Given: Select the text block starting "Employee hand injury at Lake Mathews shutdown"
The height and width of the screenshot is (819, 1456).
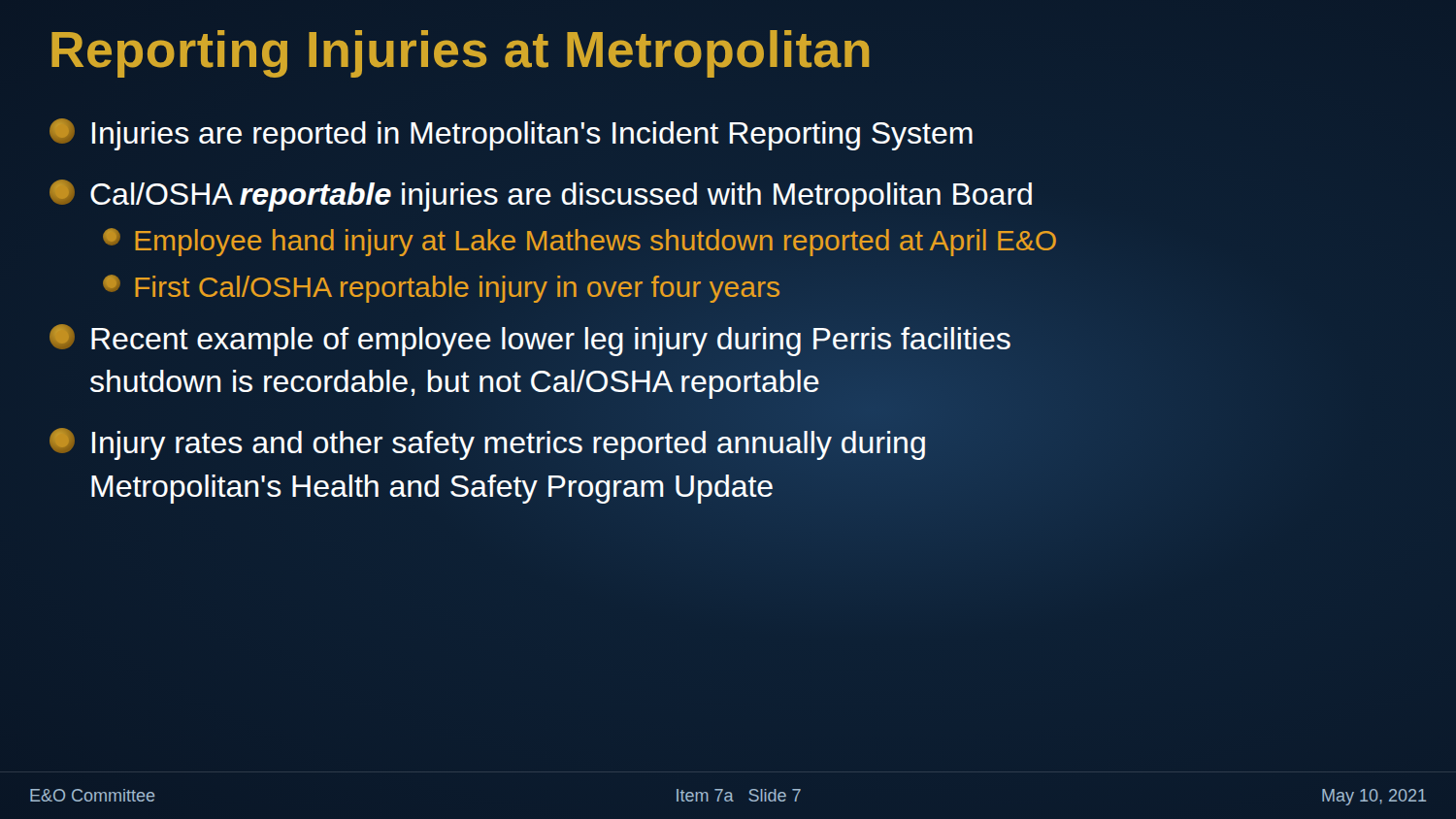Looking at the screenshot, I should click(x=580, y=240).
